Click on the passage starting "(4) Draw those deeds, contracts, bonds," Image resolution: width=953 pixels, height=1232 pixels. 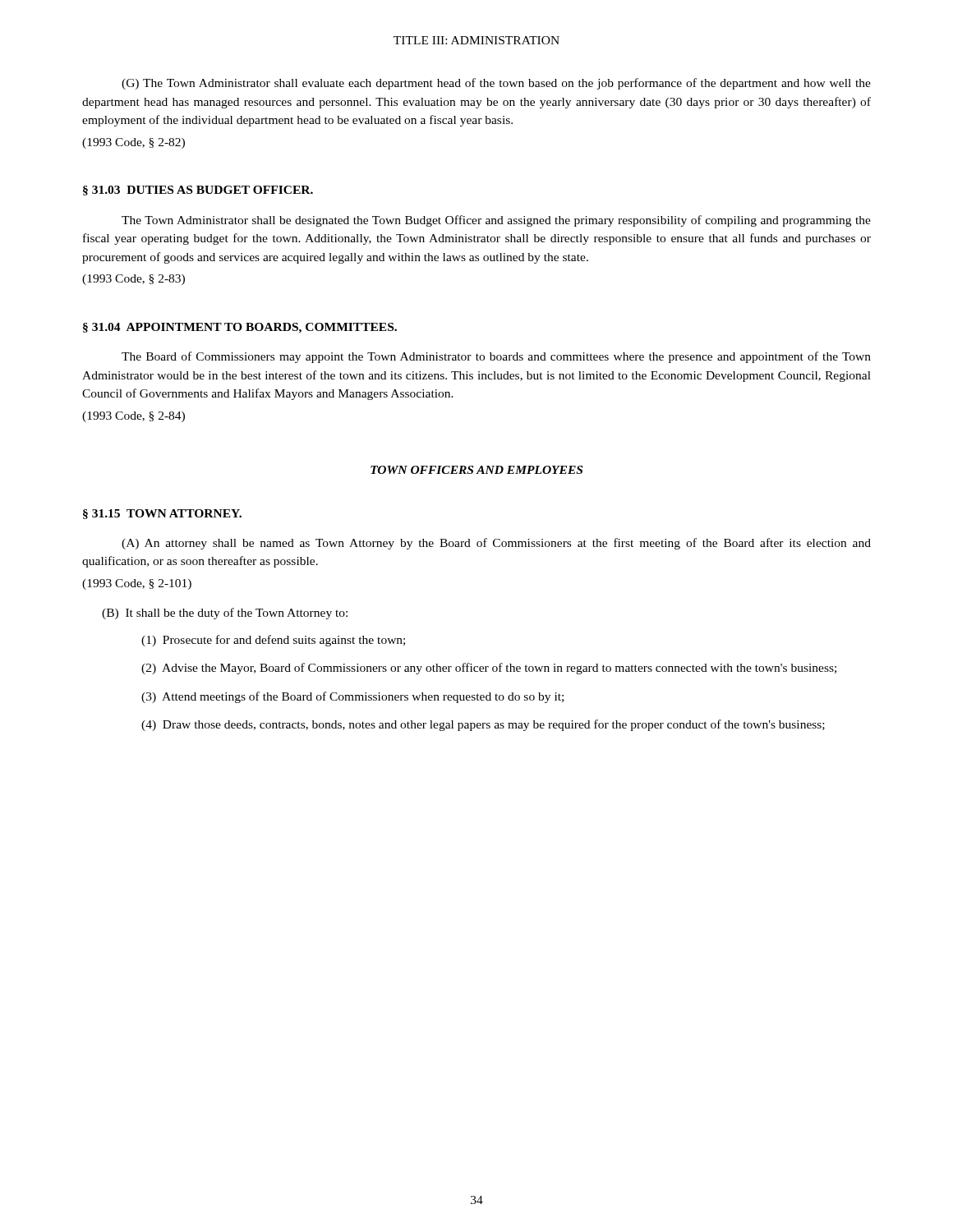click(x=483, y=725)
